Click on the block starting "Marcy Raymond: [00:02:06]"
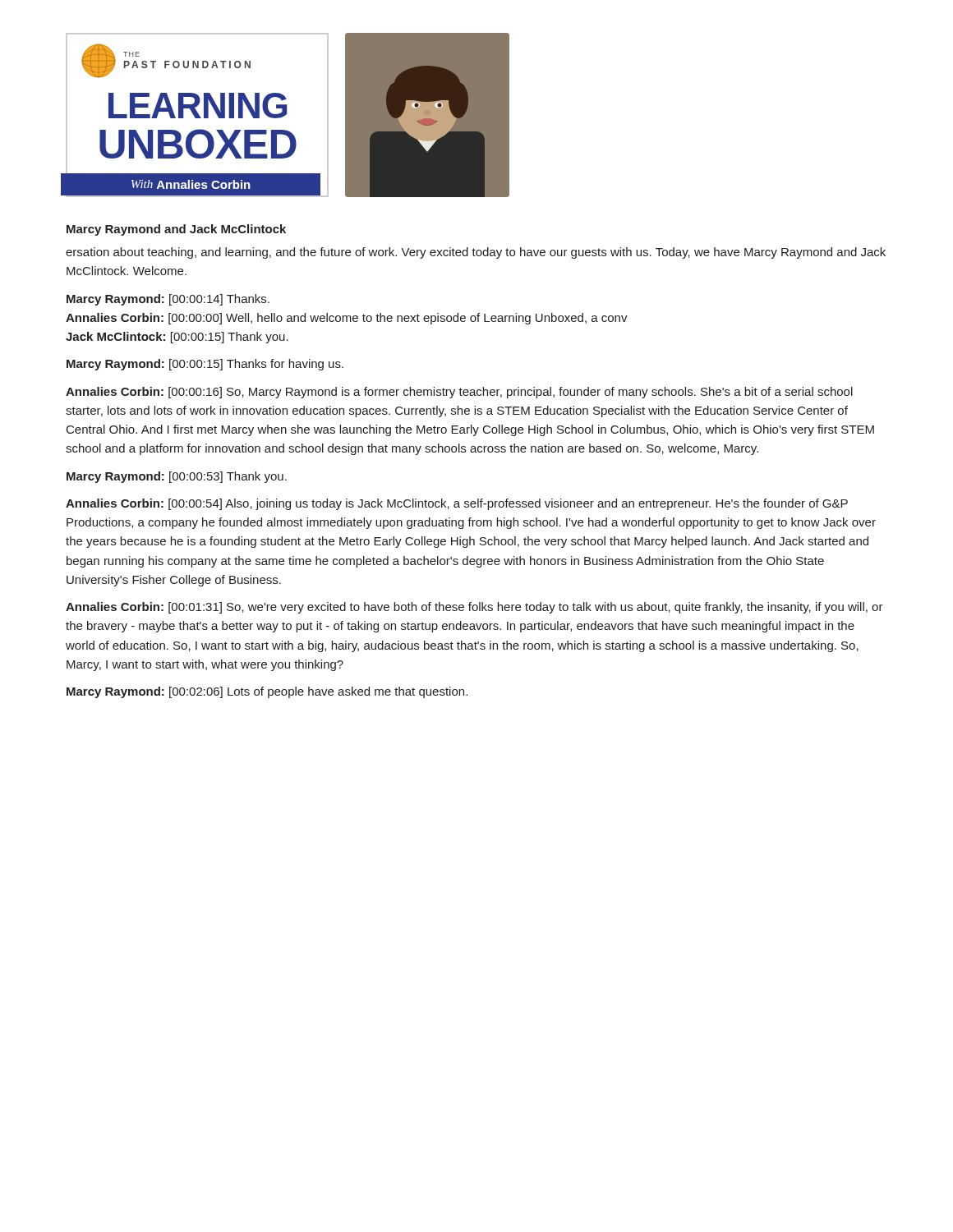The image size is (953, 1232). (267, 691)
